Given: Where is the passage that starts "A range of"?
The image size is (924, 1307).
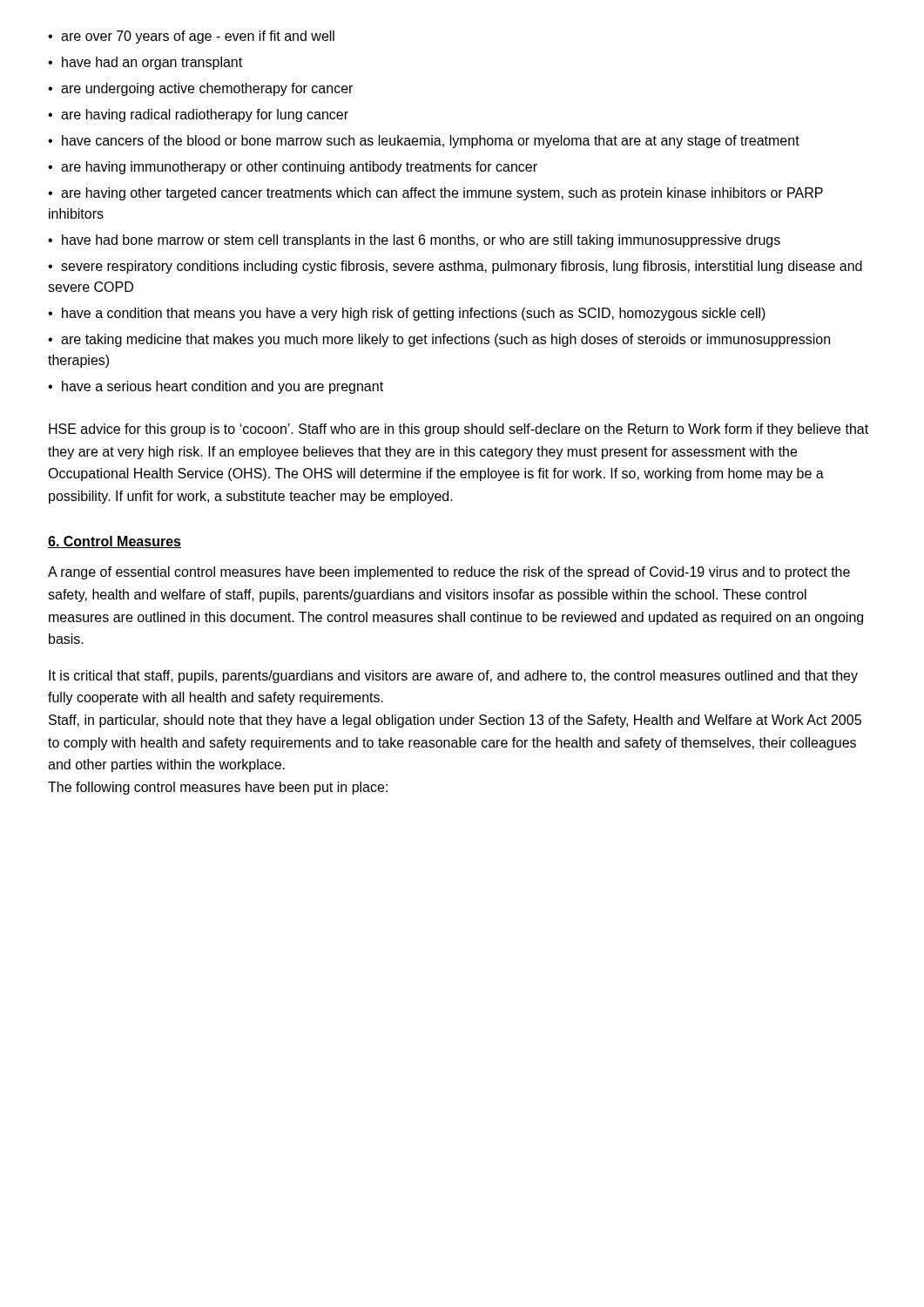Looking at the screenshot, I should 456,606.
